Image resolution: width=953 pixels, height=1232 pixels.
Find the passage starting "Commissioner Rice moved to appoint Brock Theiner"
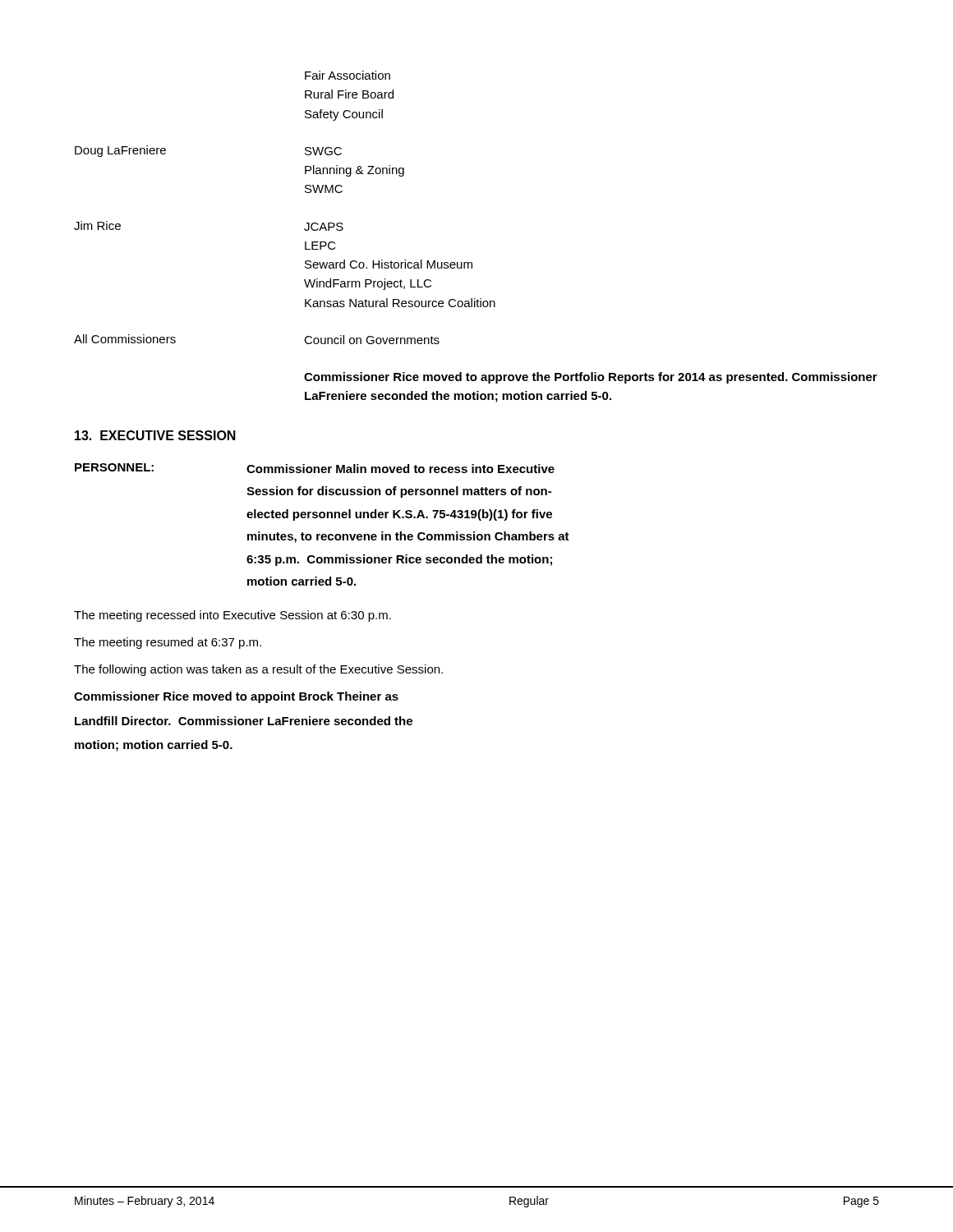click(236, 696)
